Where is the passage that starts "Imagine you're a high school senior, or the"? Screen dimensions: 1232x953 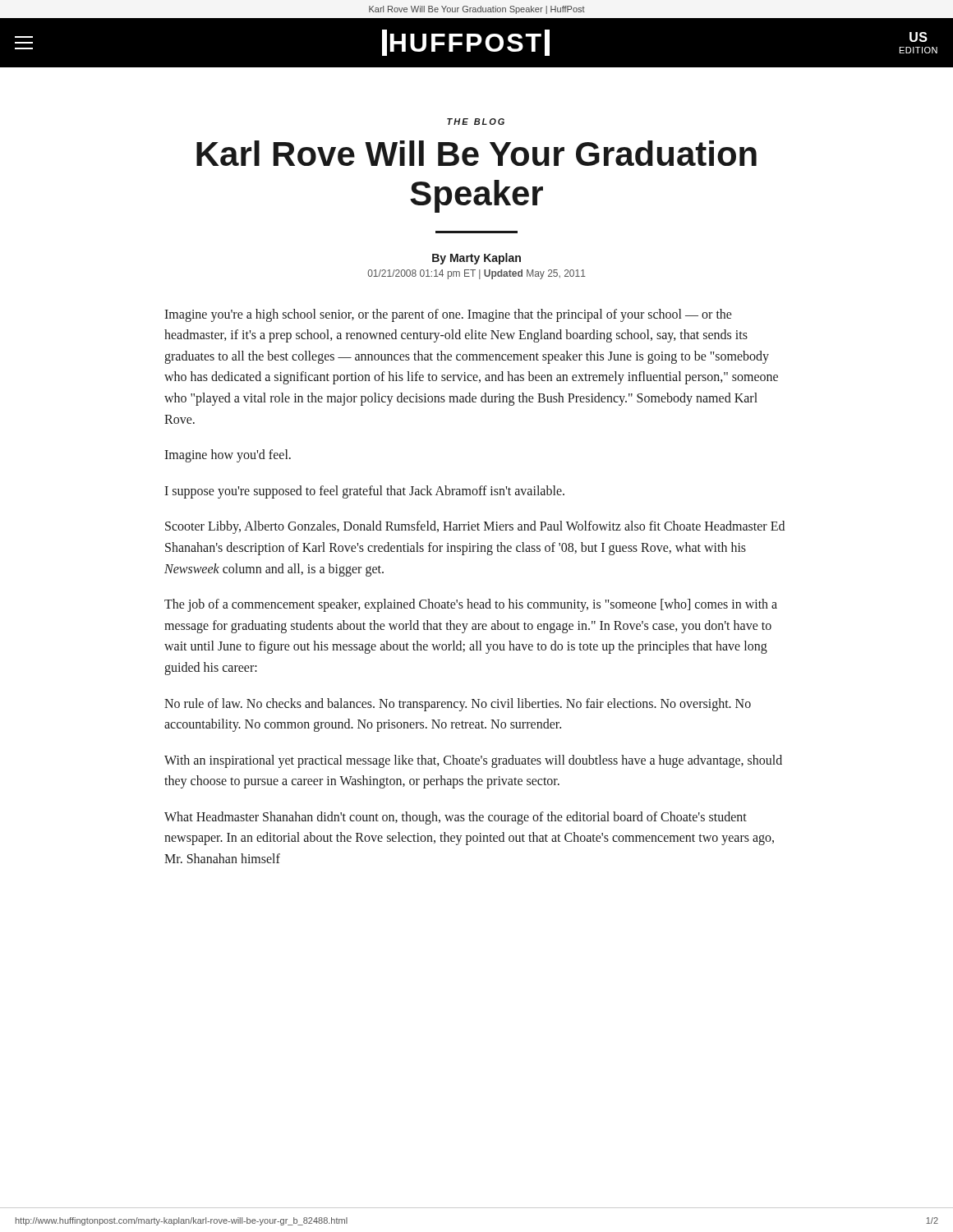pyautogui.click(x=471, y=366)
